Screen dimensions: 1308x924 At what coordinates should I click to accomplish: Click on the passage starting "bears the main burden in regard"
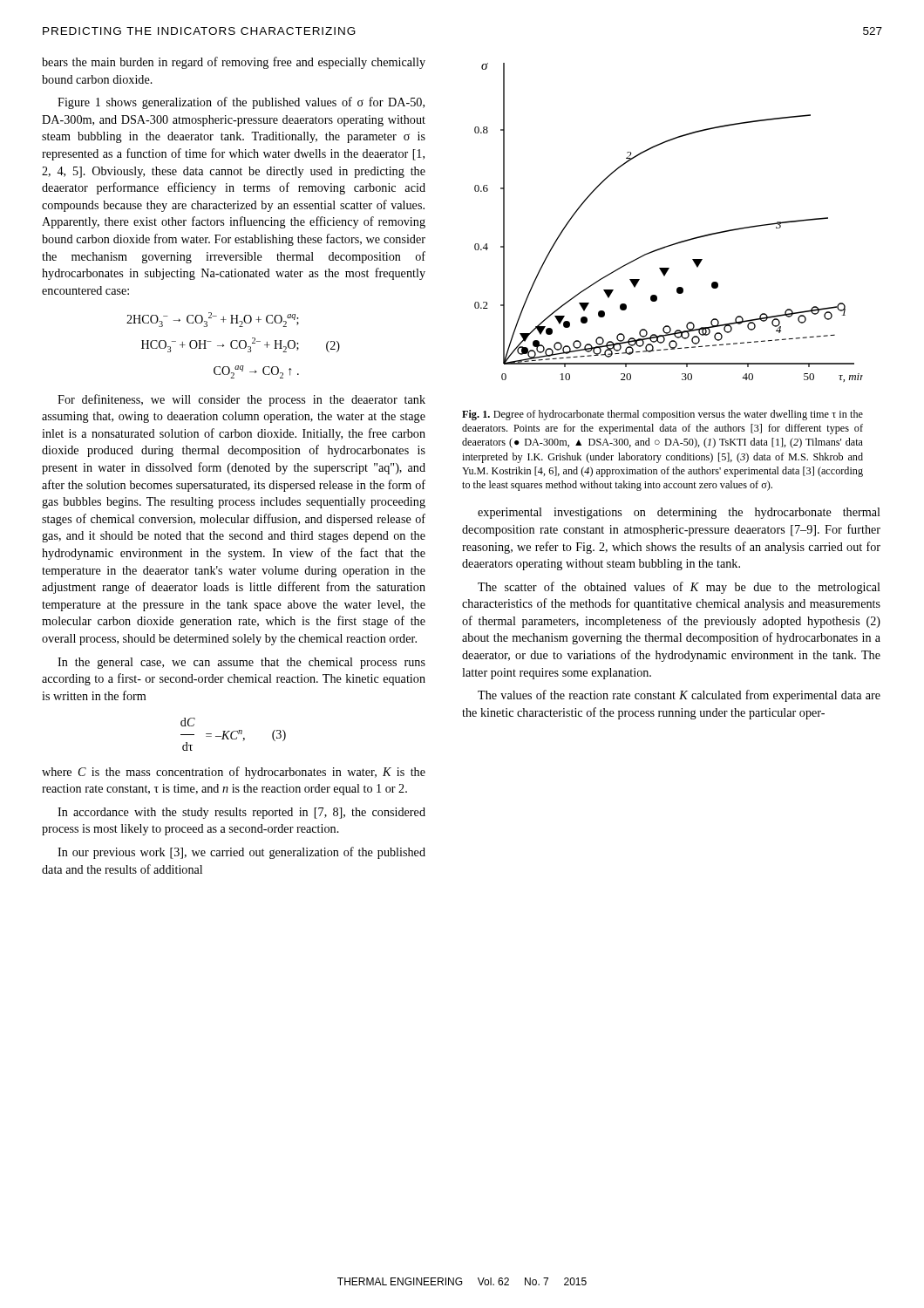click(234, 71)
